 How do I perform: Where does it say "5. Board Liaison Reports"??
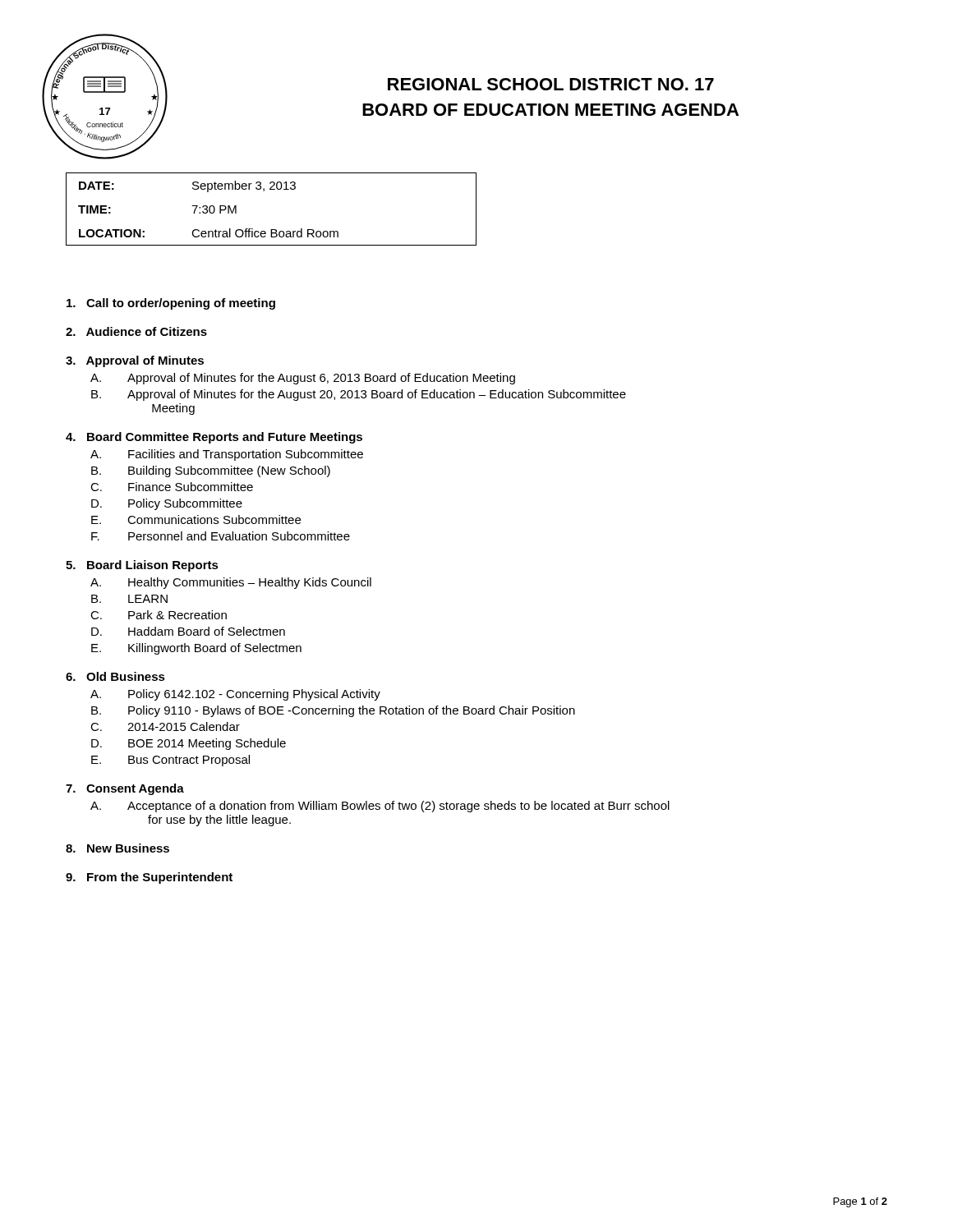pyautogui.click(x=142, y=565)
